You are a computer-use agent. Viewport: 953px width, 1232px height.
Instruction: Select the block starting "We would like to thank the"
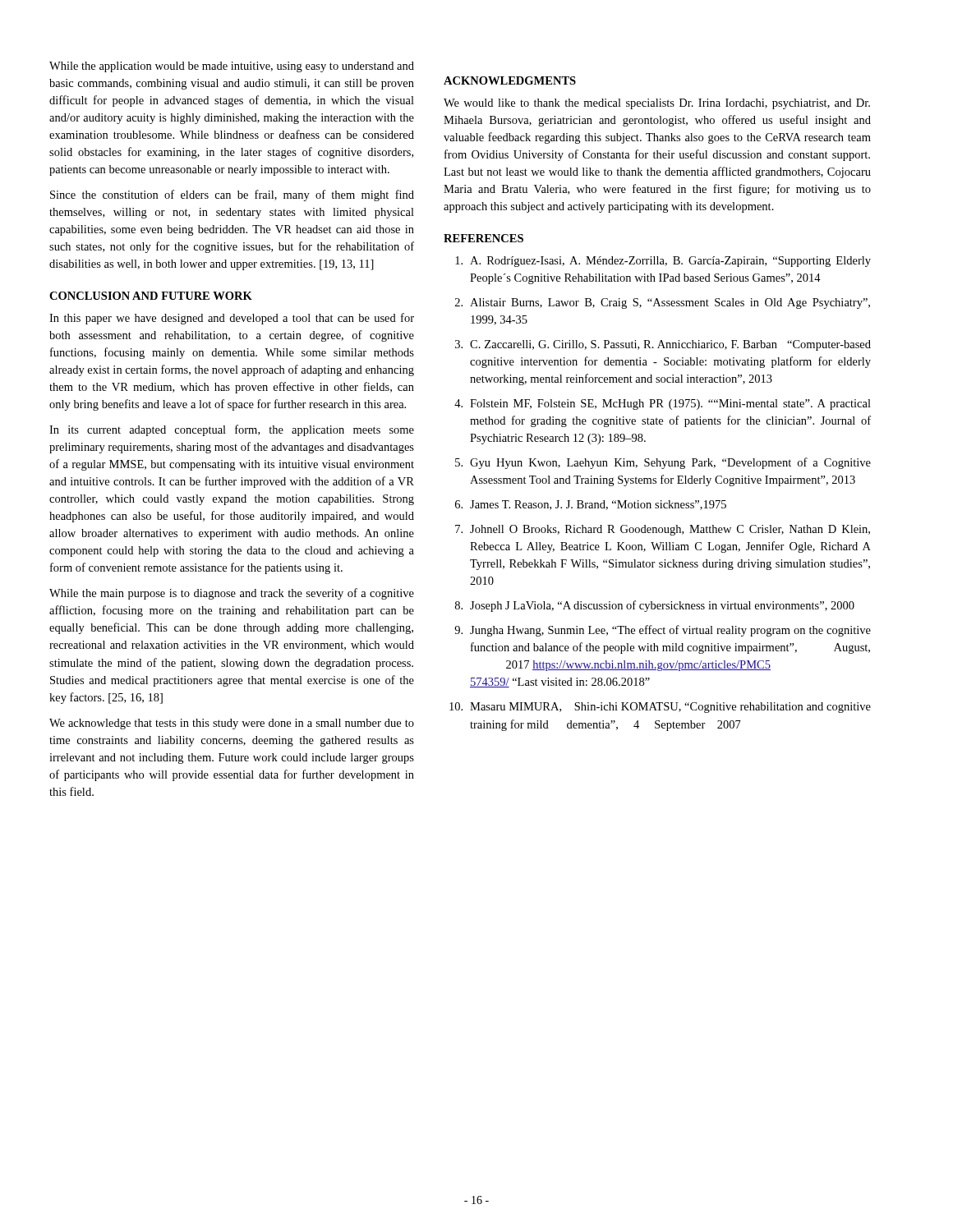click(657, 154)
